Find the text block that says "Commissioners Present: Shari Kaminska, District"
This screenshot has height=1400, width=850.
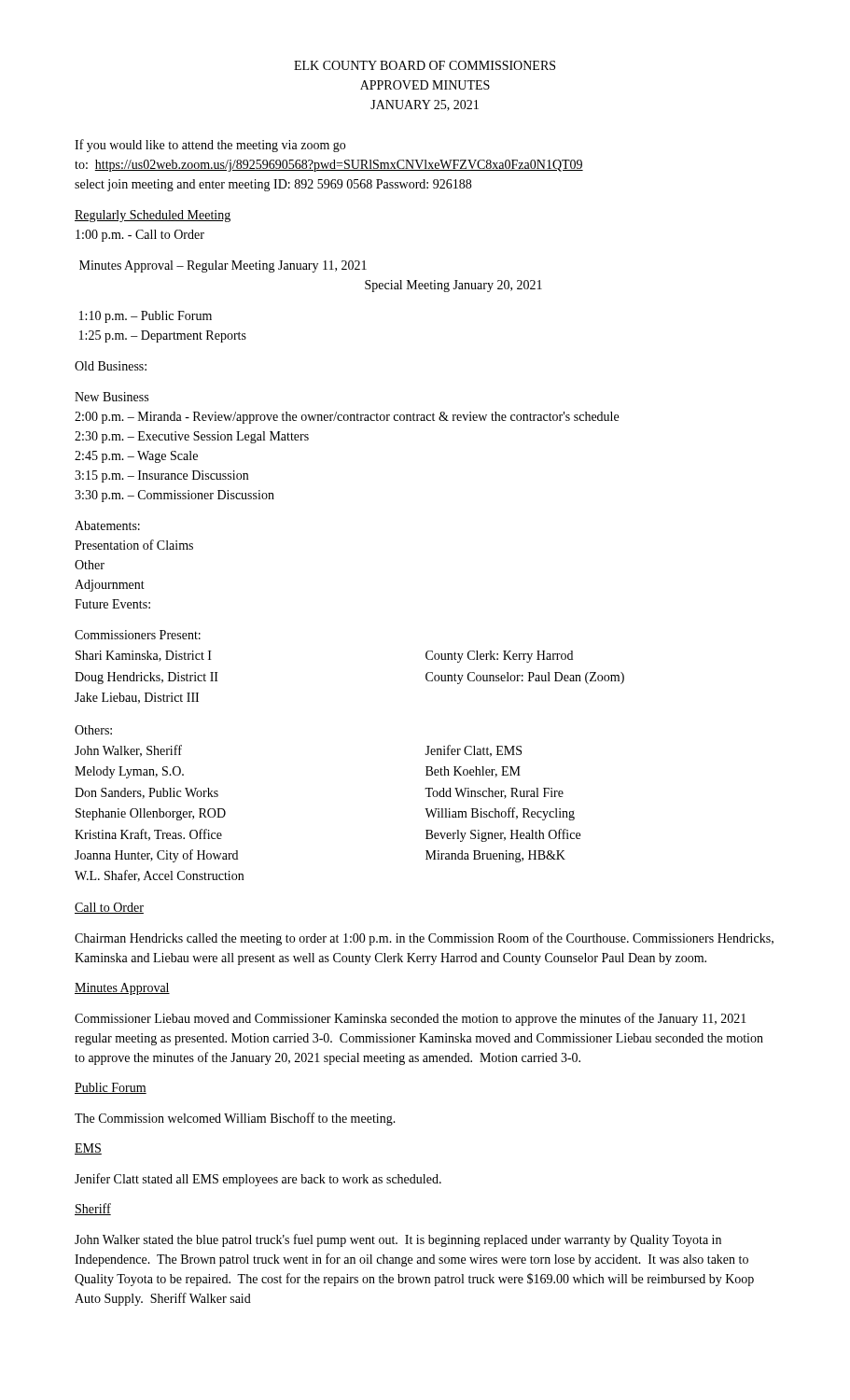coord(425,667)
